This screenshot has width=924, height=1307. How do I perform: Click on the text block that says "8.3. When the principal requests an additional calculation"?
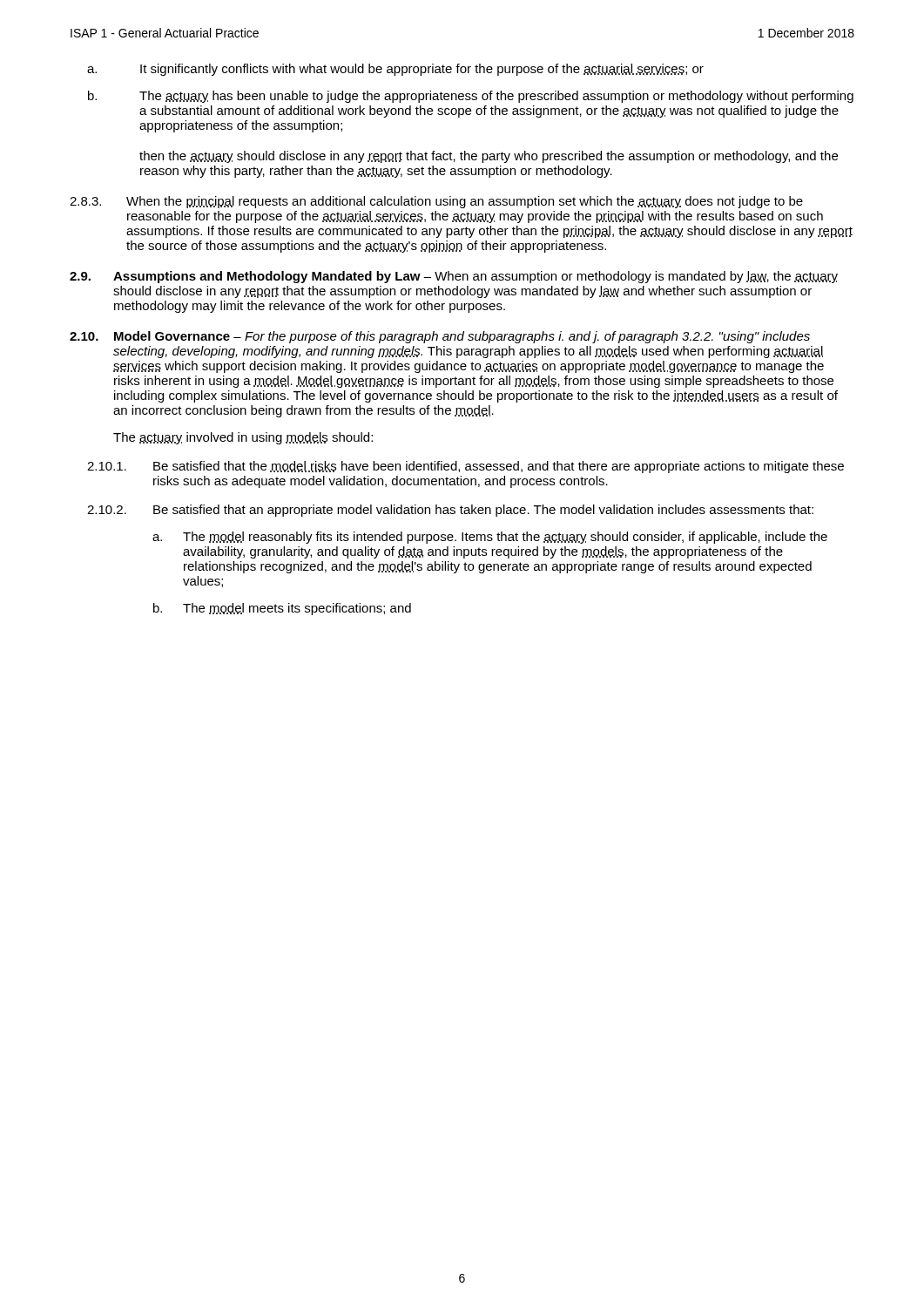tap(462, 223)
